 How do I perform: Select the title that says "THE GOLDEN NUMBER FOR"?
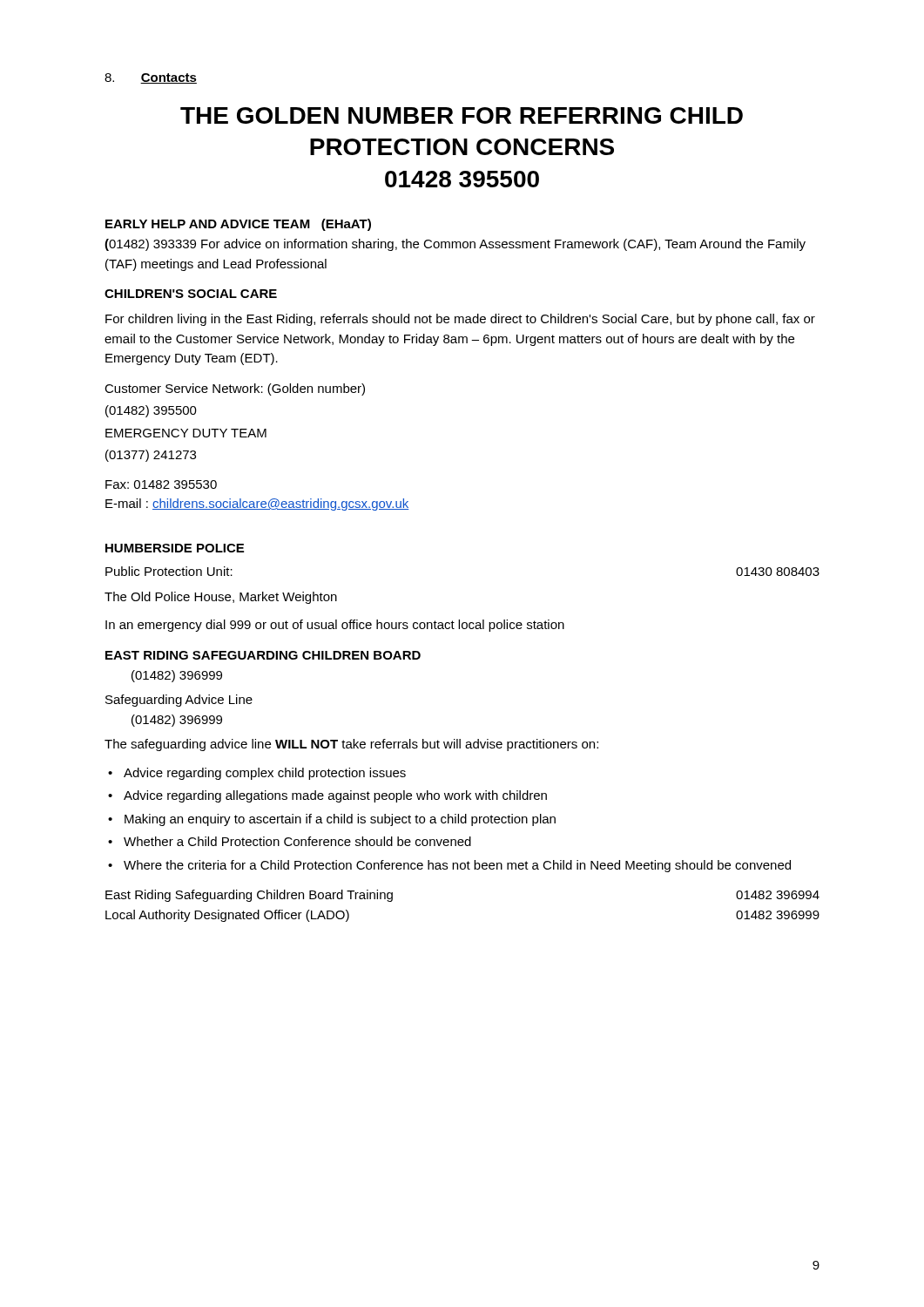pos(462,147)
